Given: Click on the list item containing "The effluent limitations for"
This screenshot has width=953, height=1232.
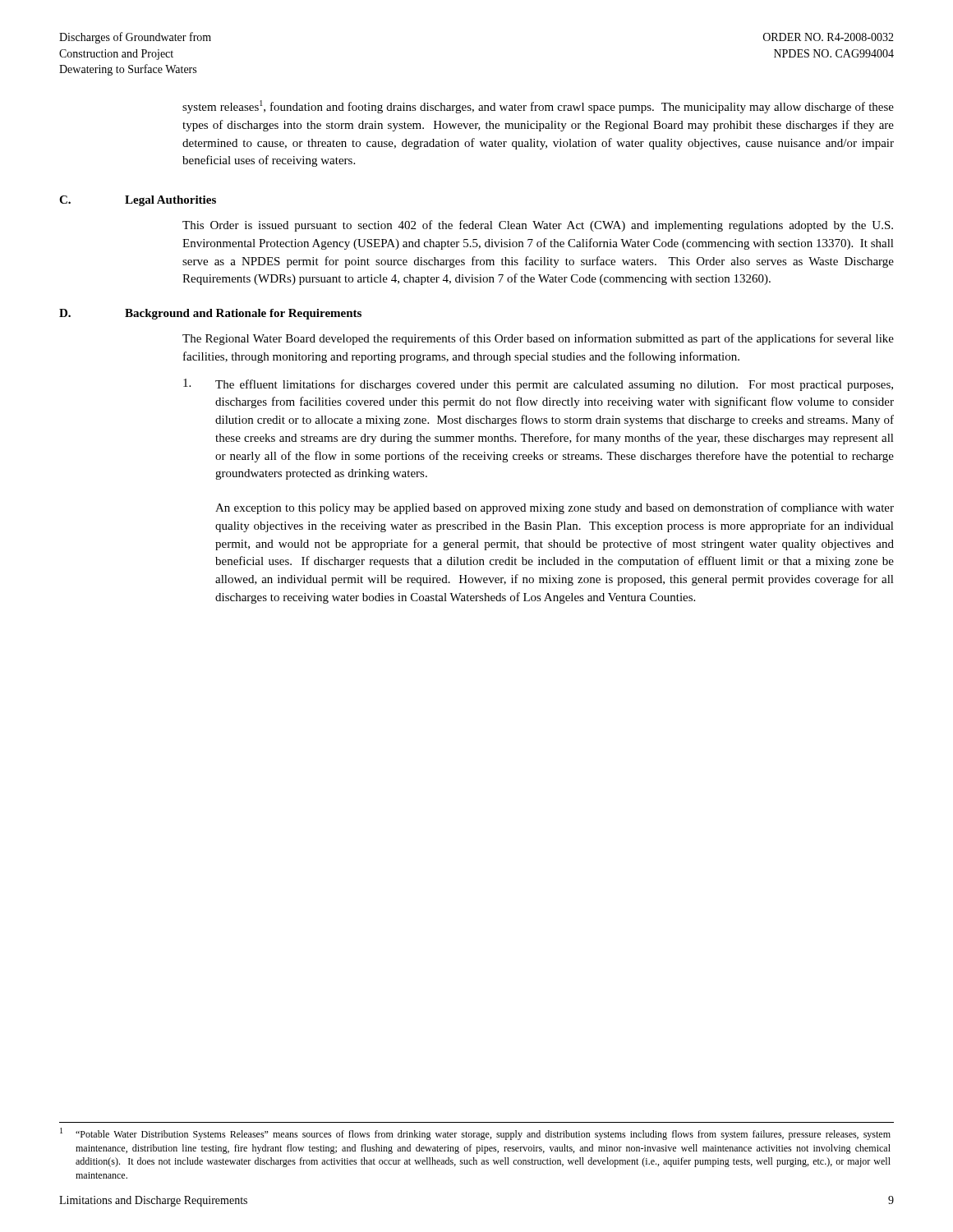Looking at the screenshot, I should tap(538, 433).
